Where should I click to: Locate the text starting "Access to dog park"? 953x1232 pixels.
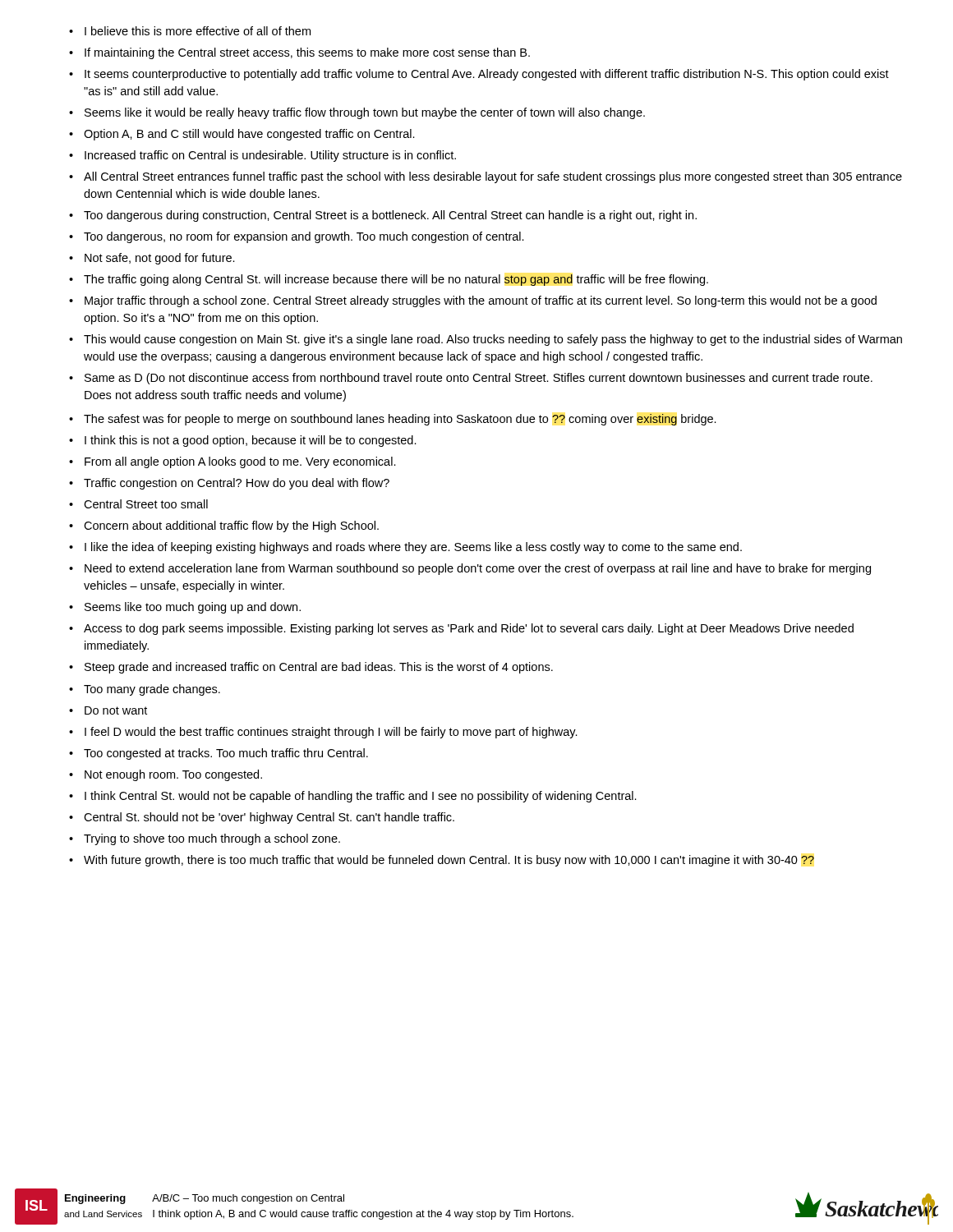pyautogui.click(x=485, y=638)
